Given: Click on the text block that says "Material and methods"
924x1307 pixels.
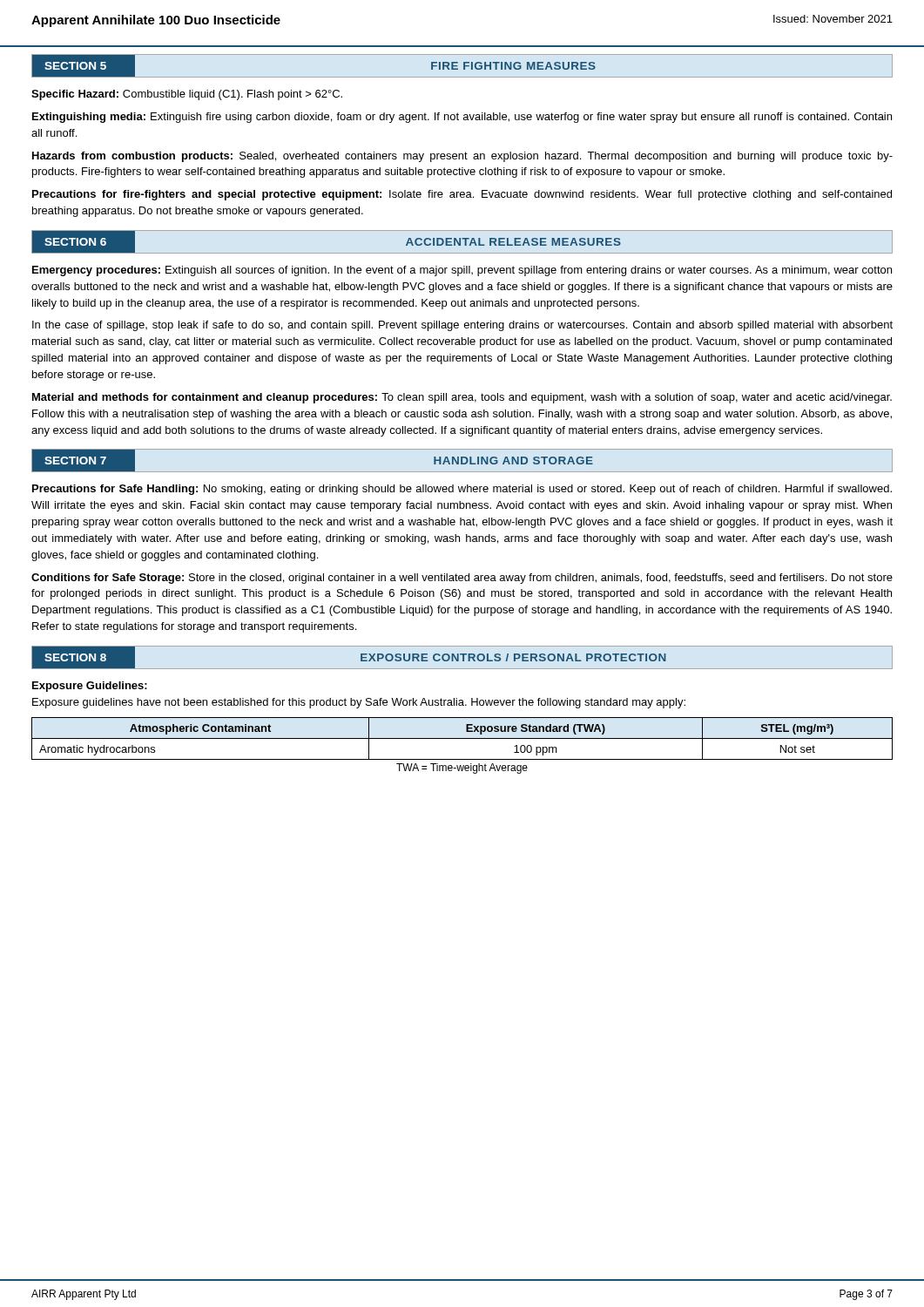Looking at the screenshot, I should tap(462, 413).
